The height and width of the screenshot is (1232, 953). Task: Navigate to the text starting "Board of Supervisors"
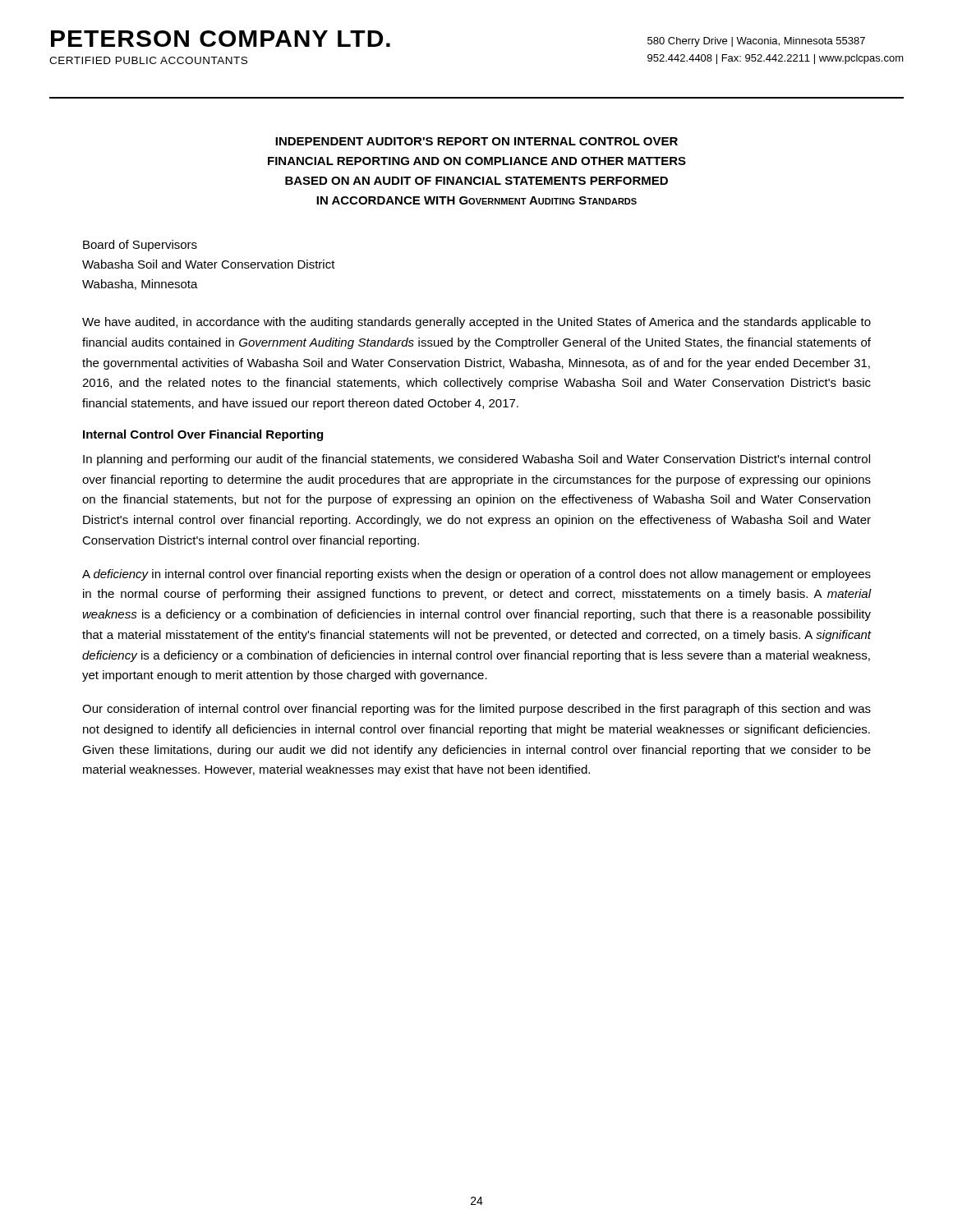coord(208,264)
